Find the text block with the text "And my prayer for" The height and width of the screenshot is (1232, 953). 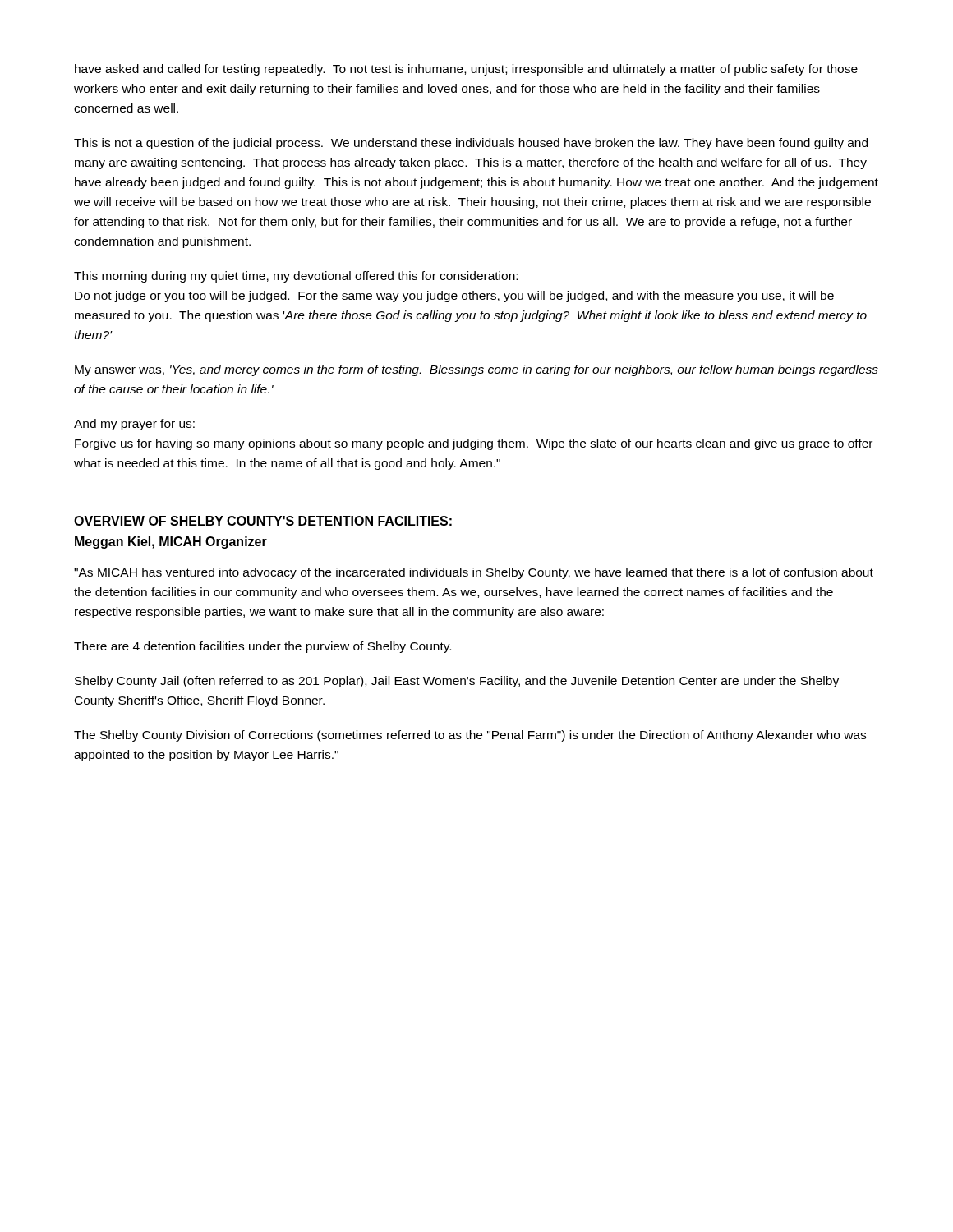click(473, 443)
